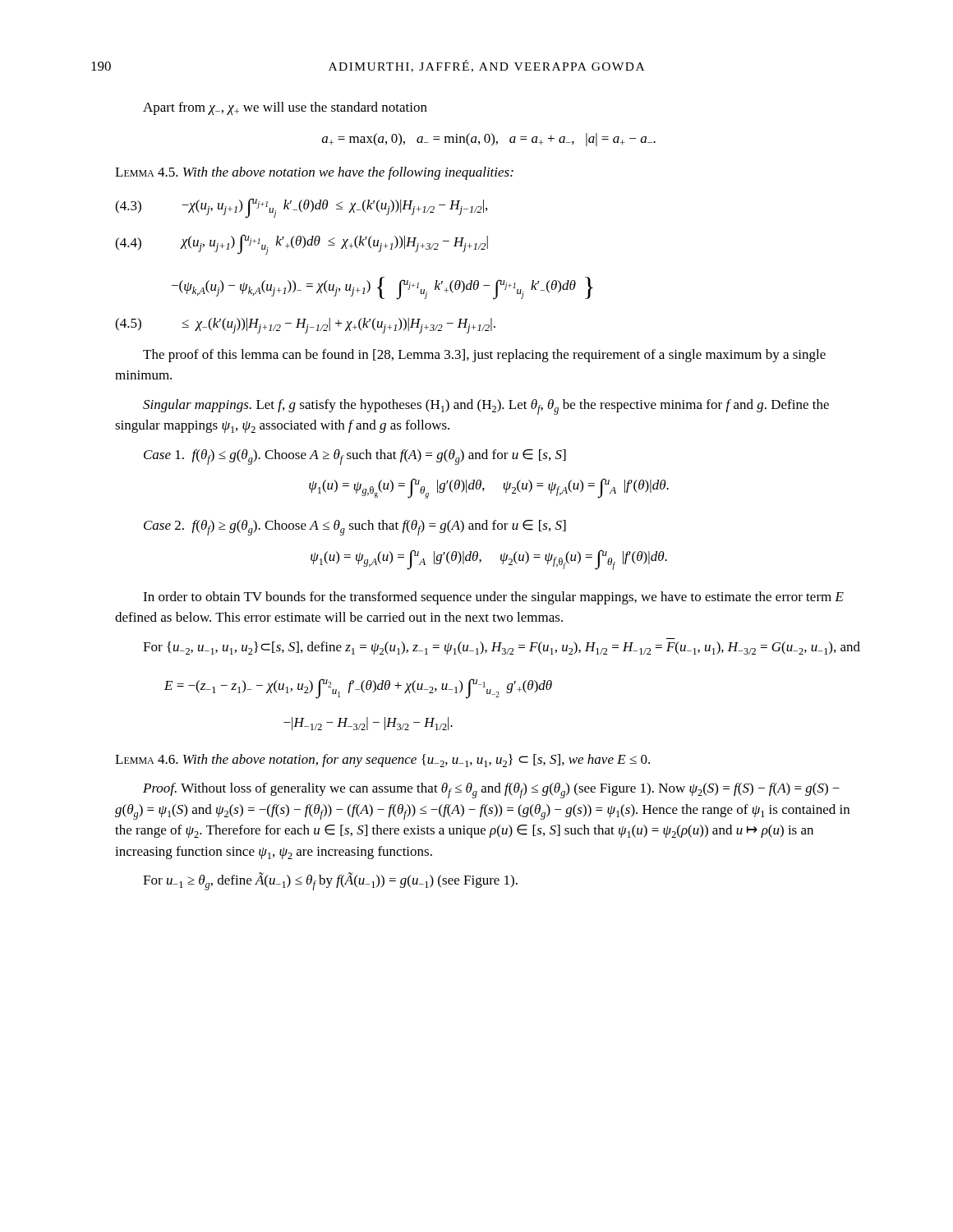Locate the passage starting "(4.5) ≤ χ−(k′(uj))|Hj+1/2 −"
The width and height of the screenshot is (953, 1232).
click(x=489, y=324)
